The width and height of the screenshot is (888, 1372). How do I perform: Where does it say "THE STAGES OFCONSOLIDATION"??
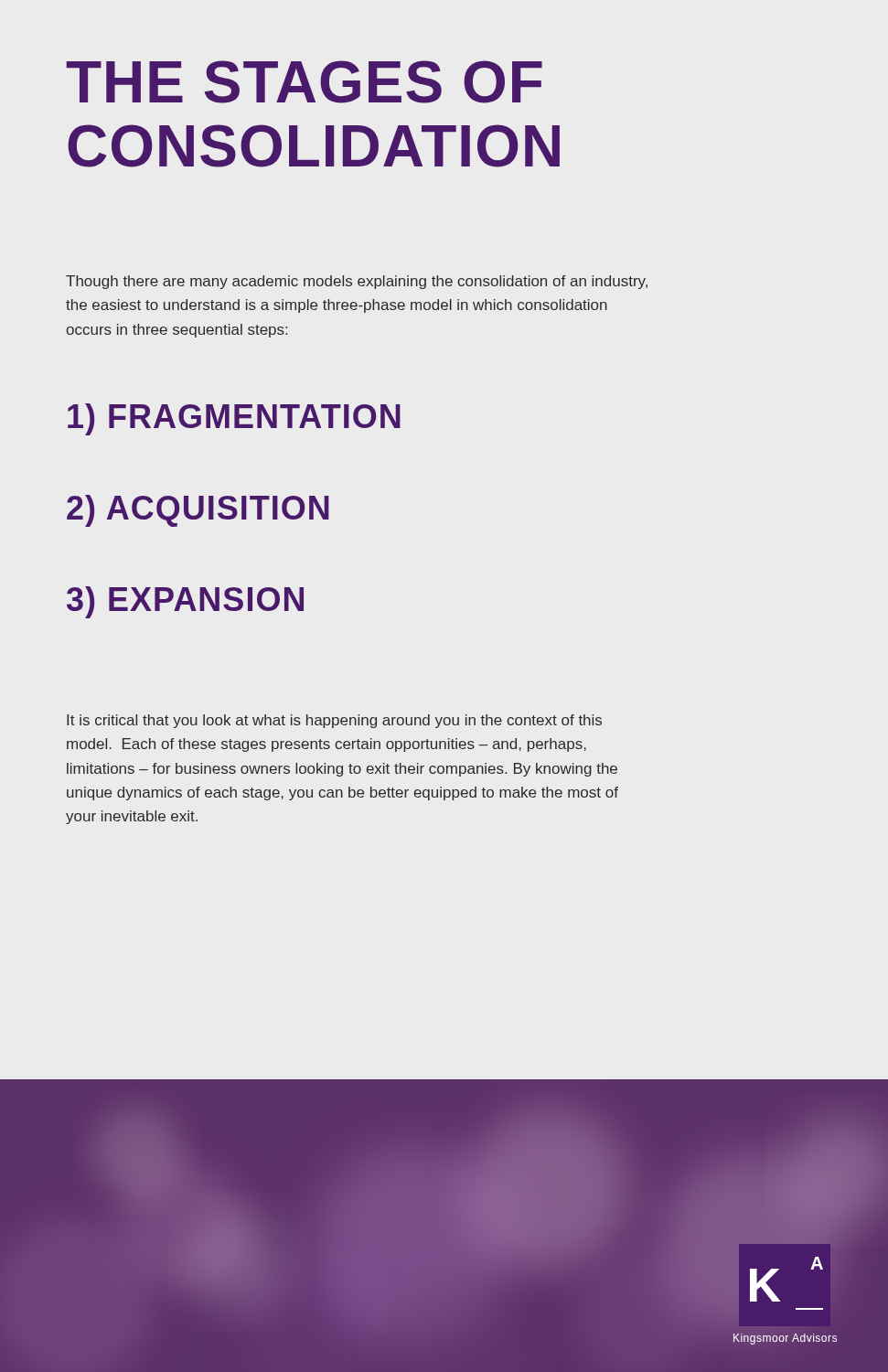point(349,115)
